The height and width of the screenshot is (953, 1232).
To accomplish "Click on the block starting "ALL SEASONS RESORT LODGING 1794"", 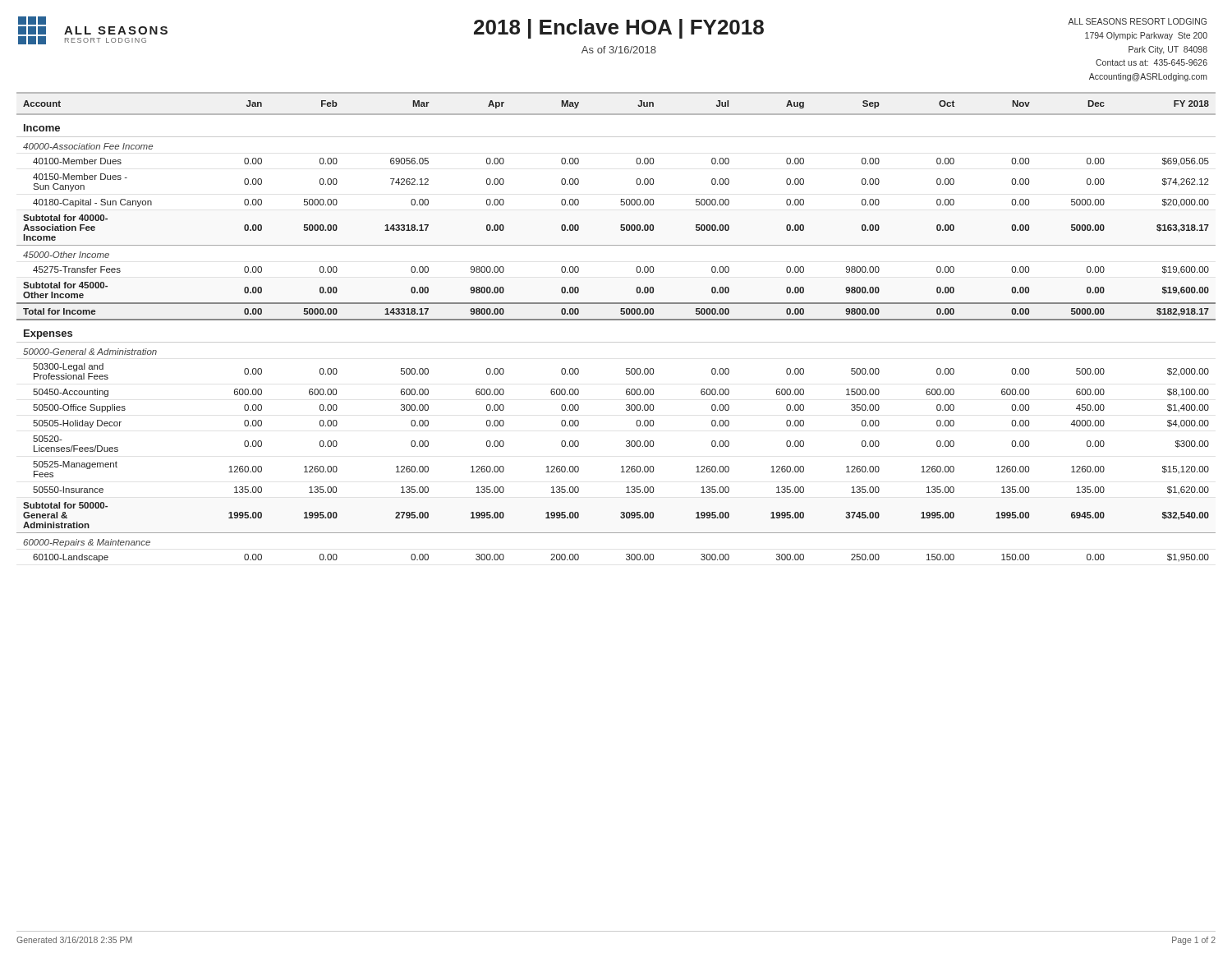I will pos(1138,49).
